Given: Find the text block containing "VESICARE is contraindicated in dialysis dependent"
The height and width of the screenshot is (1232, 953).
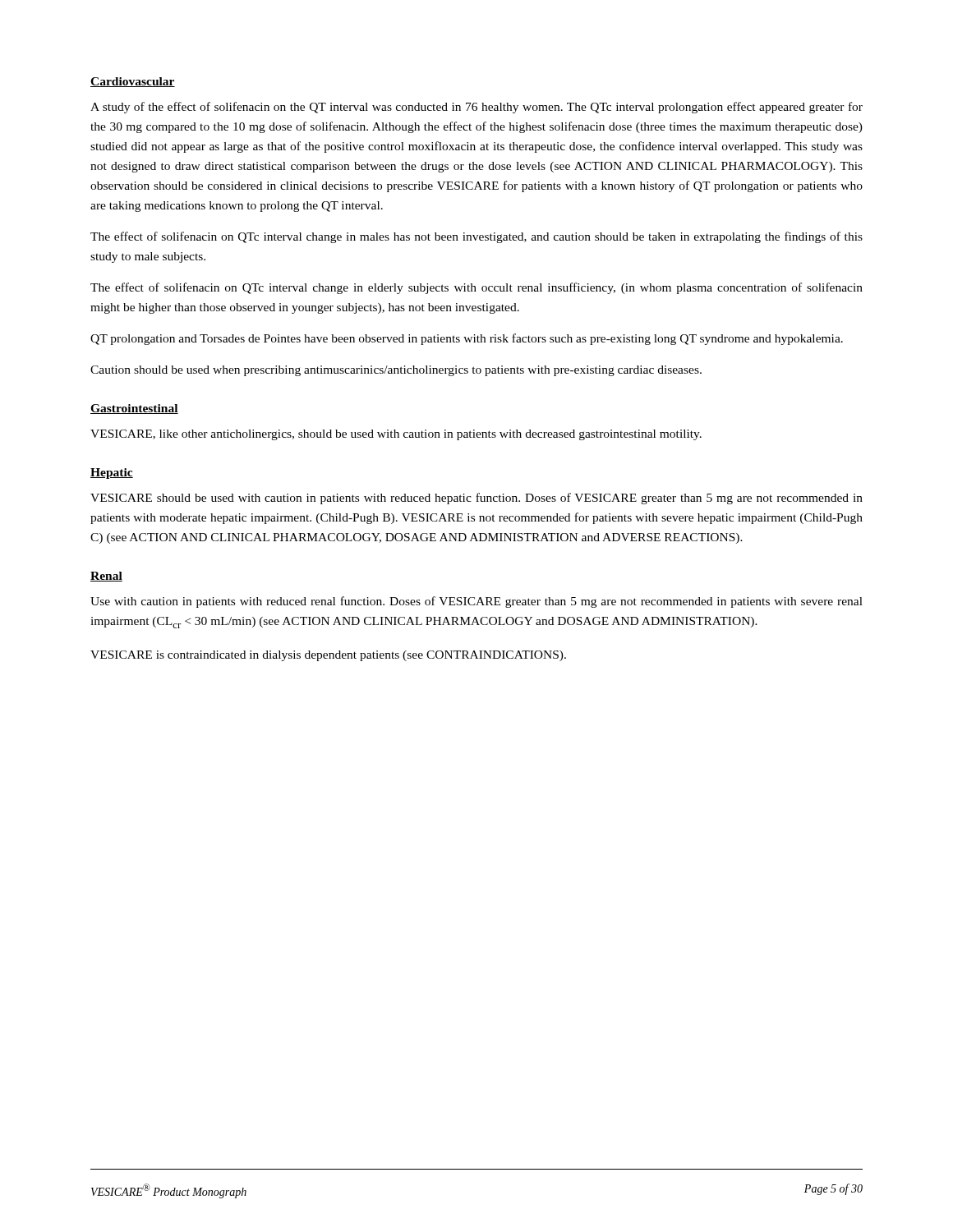Looking at the screenshot, I should point(329,654).
